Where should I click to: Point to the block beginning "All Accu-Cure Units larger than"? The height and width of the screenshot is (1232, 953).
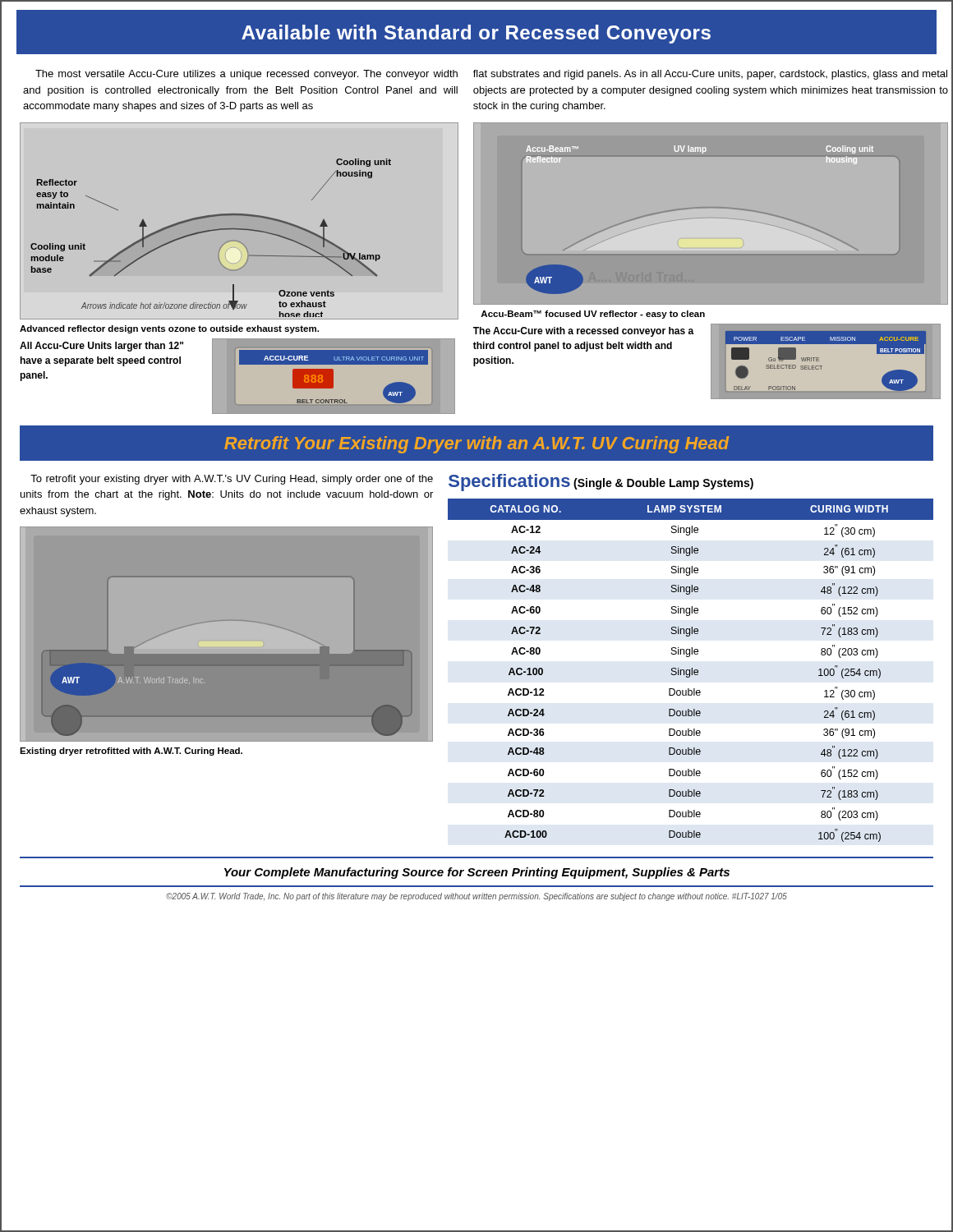point(102,360)
